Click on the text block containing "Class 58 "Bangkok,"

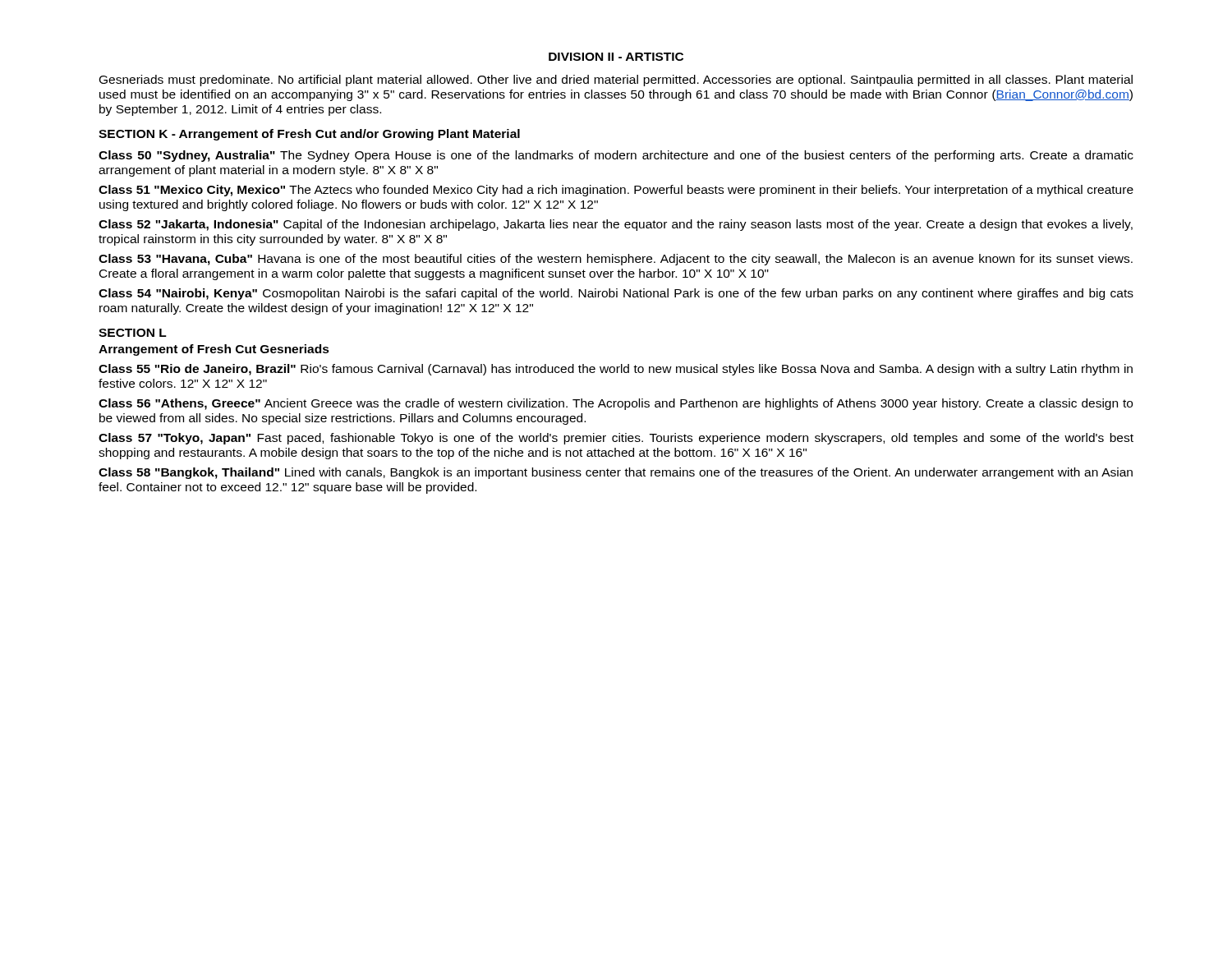coord(616,479)
